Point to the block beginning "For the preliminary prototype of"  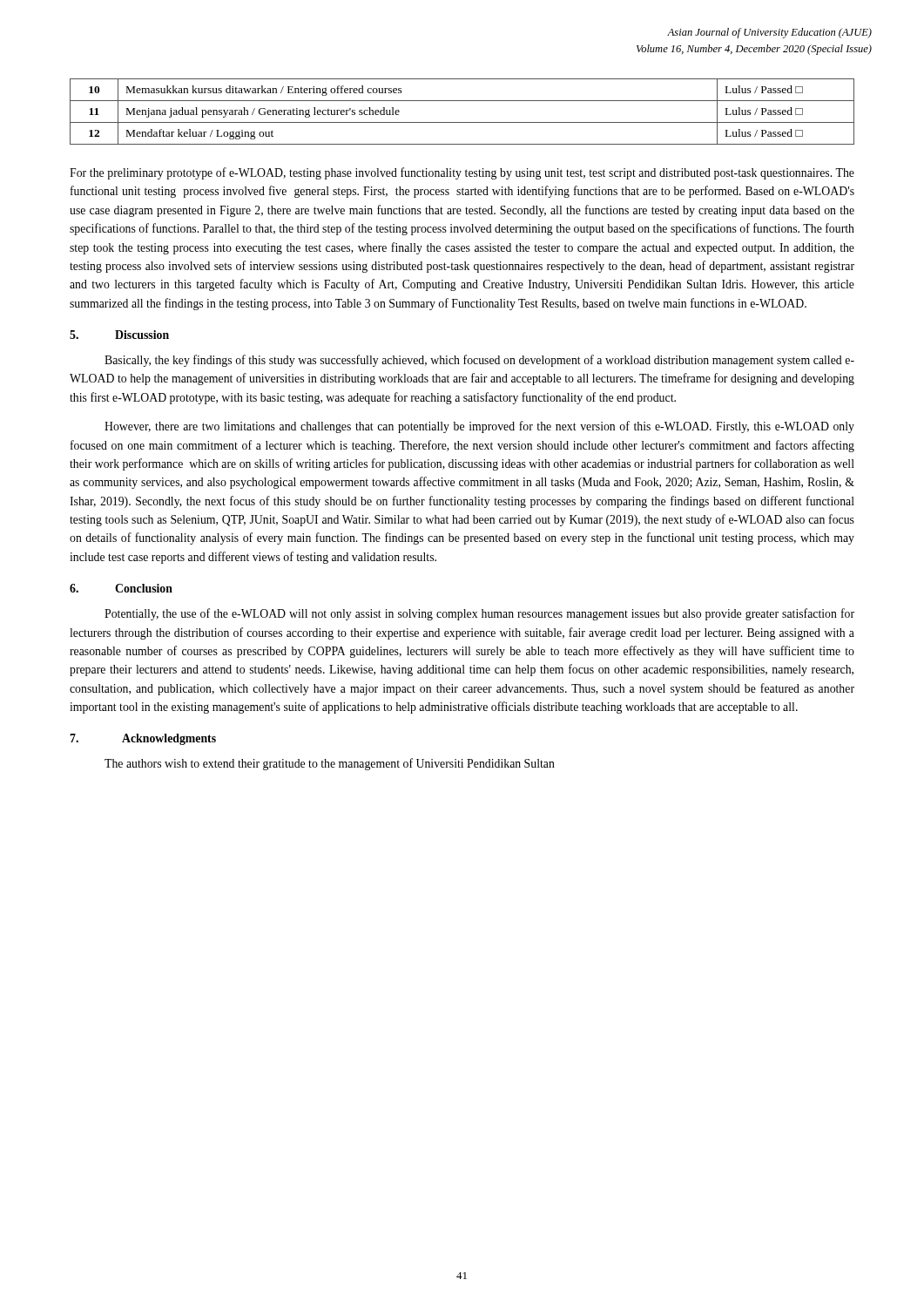pos(462,238)
